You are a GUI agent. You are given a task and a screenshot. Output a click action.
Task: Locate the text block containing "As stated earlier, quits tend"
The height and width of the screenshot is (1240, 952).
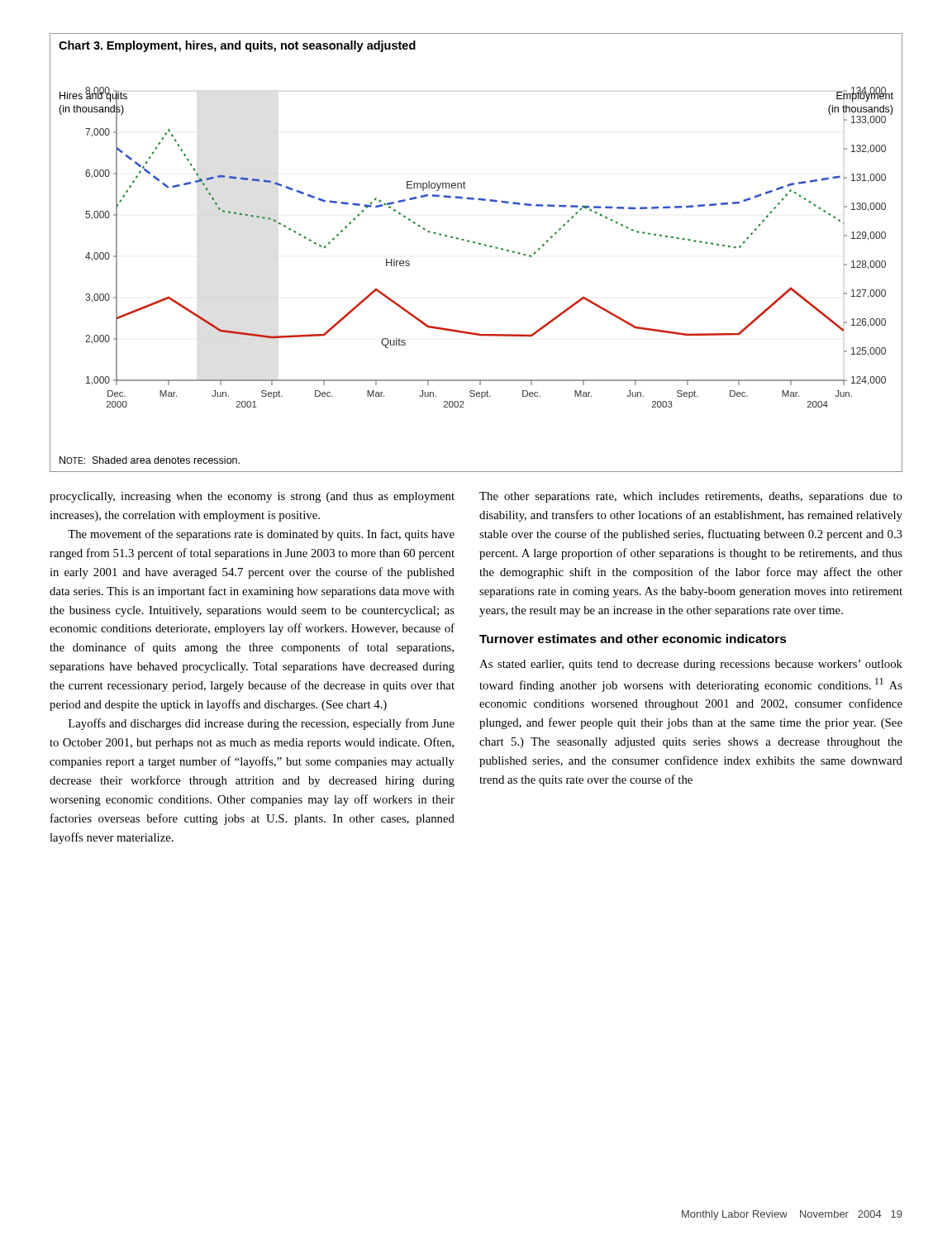(691, 722)
